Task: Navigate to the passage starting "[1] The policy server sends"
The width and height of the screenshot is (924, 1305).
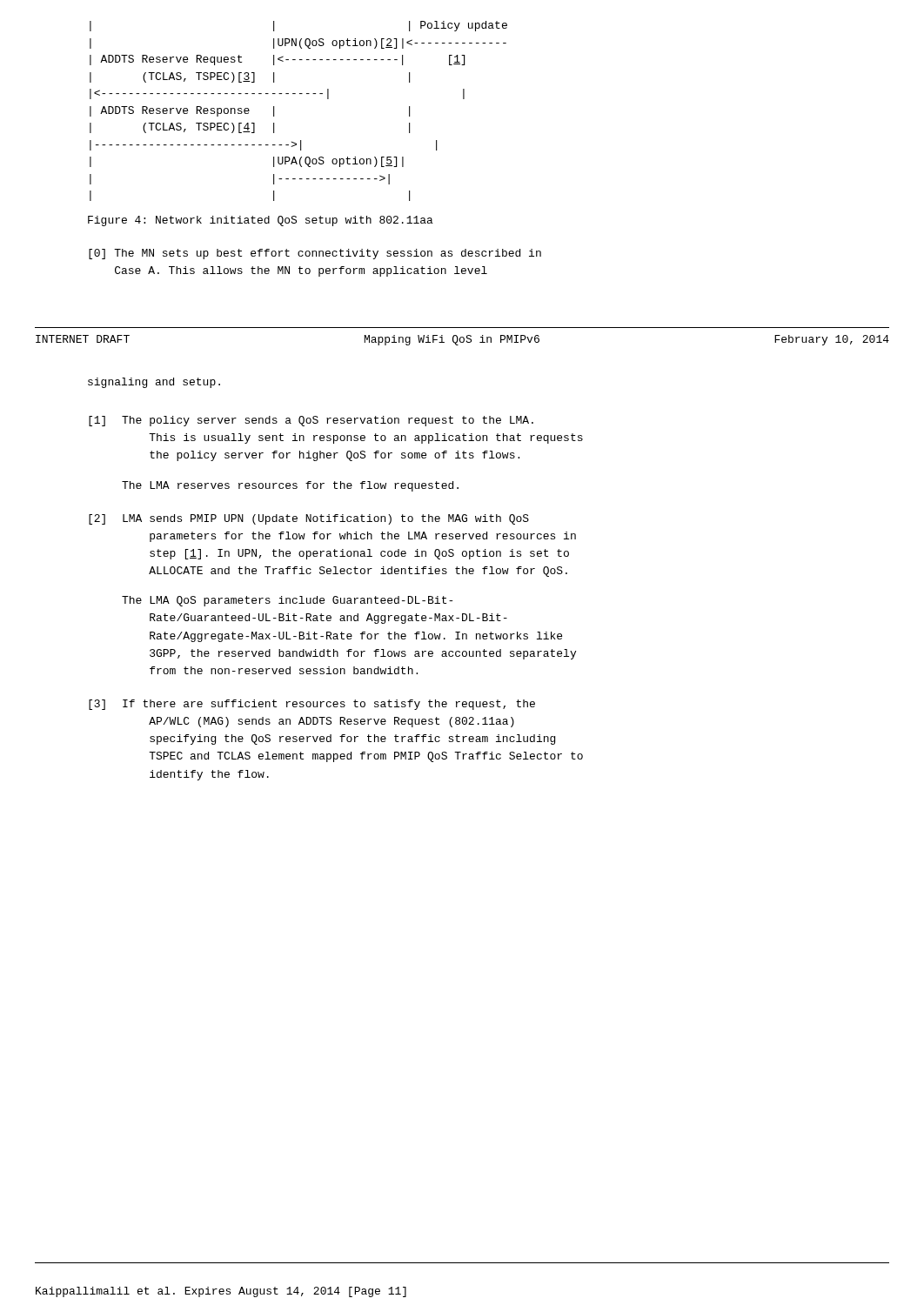Action: click(x=471, y=454)
